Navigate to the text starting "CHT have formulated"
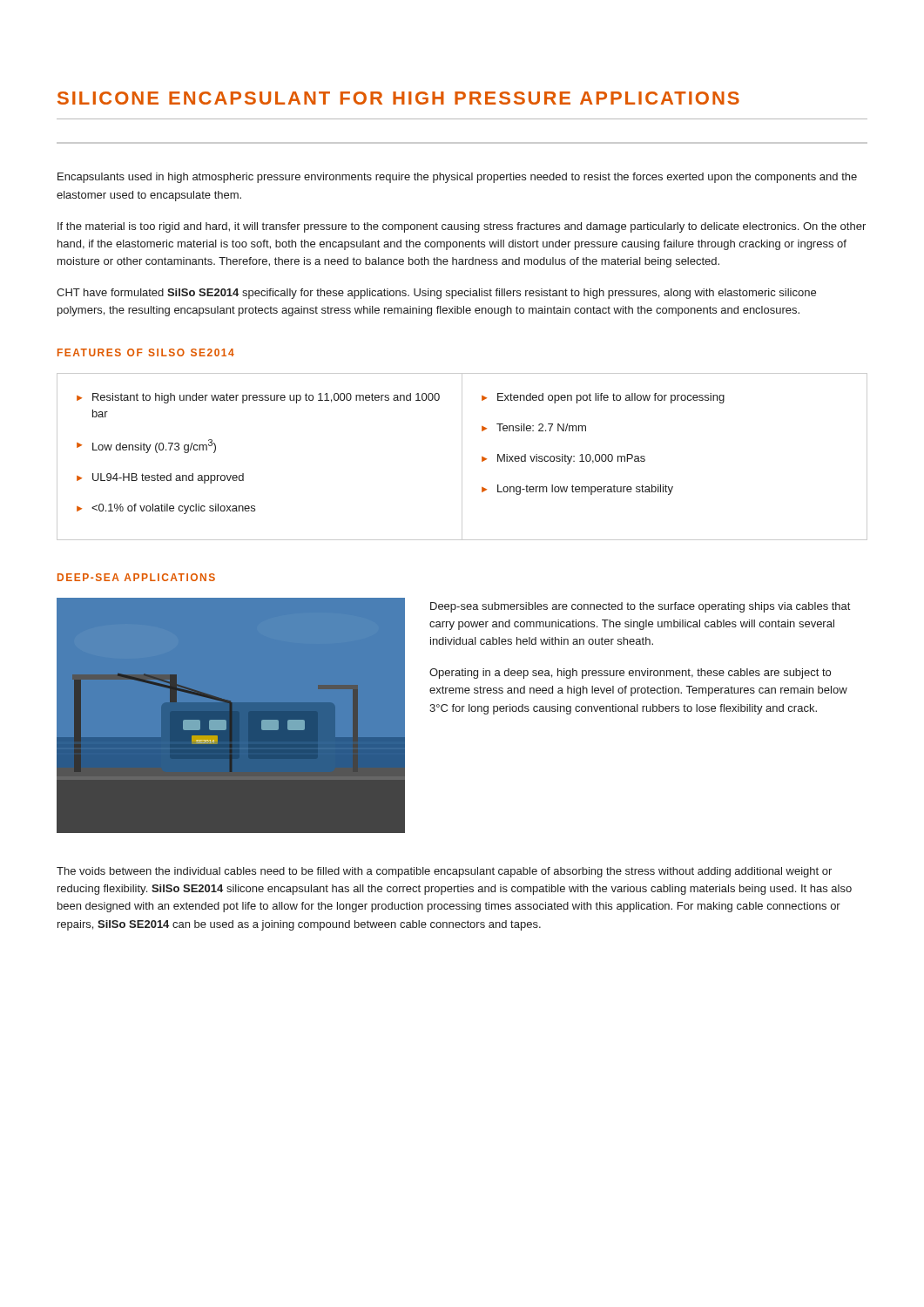 (x=437, y=301)
